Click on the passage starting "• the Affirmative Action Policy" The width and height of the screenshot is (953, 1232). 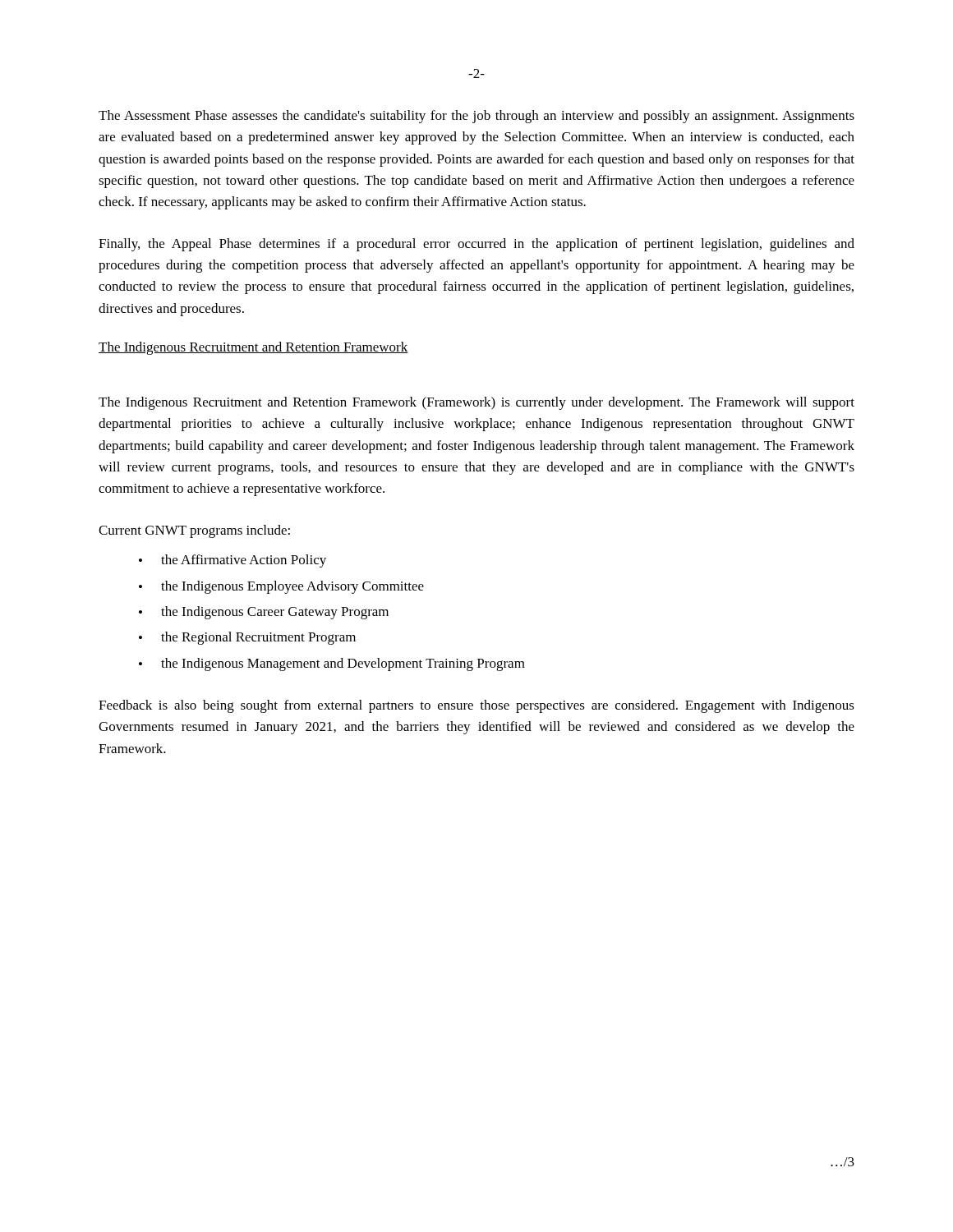tap(232, 561)
